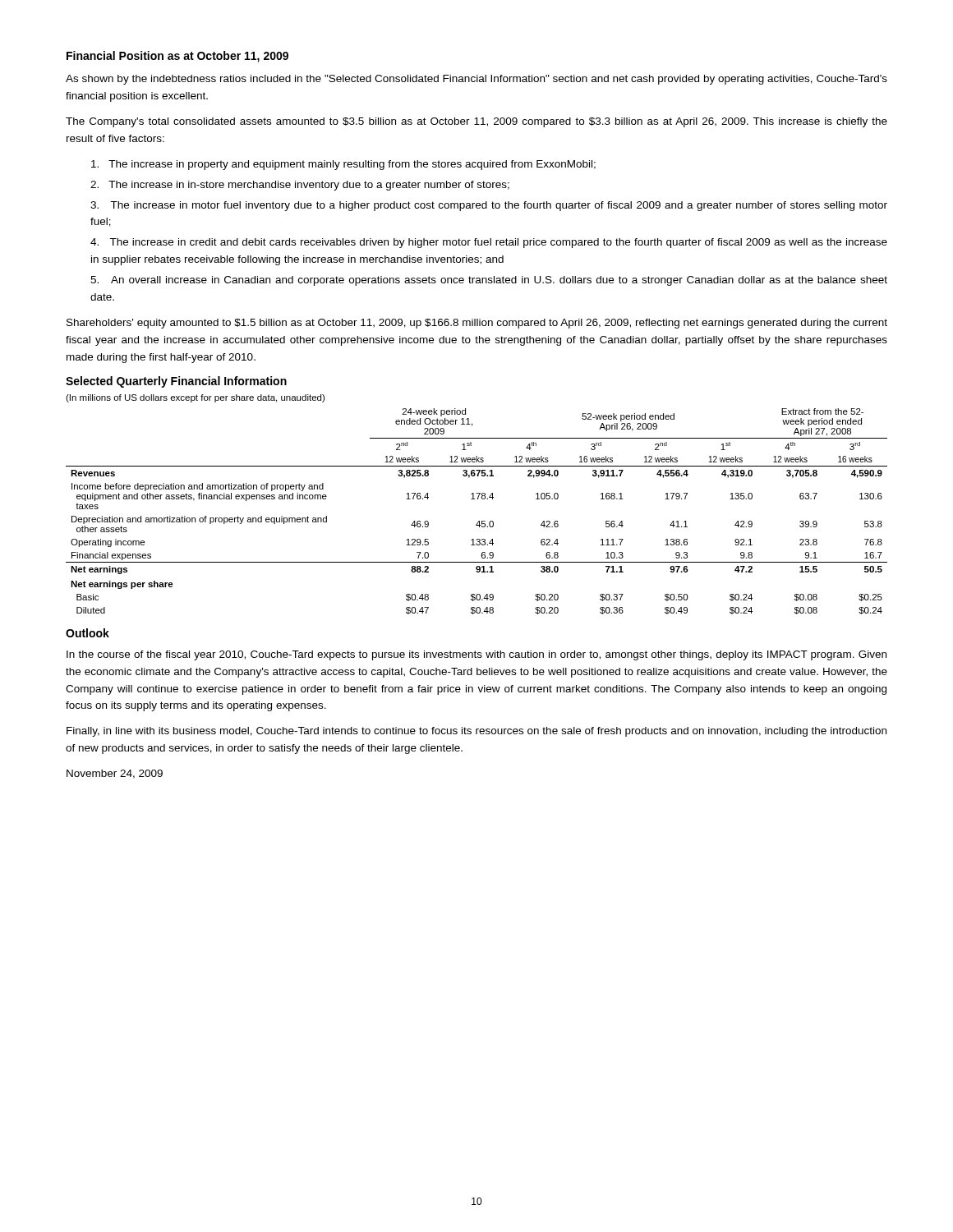Navigate to the text starting "5. An overall increase in Canadian"
The width and height of the screenshot is (953, 1232).
tap(489, 288)
